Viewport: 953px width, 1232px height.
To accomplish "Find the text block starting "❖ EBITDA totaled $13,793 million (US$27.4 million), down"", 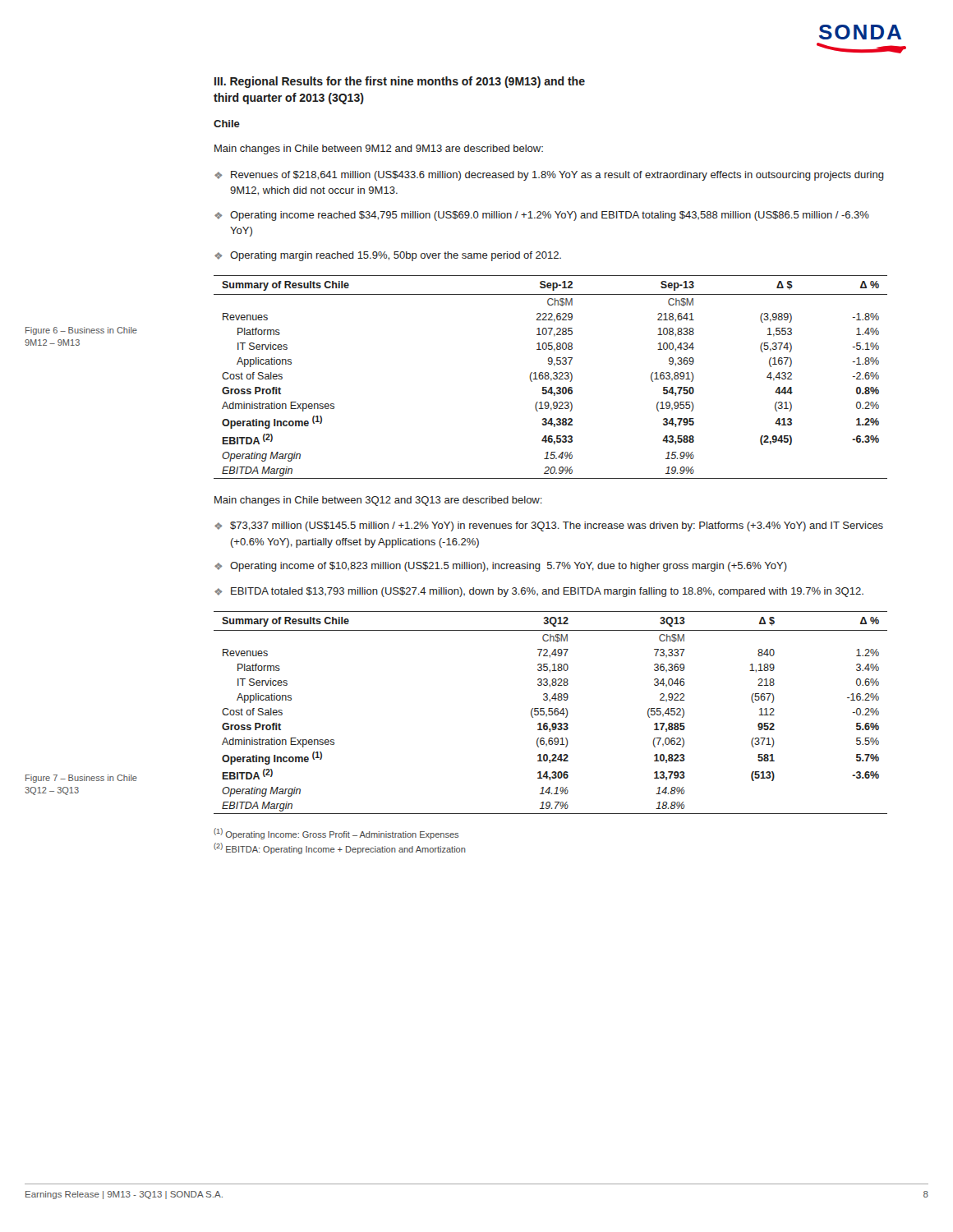I will coord(550,591).
